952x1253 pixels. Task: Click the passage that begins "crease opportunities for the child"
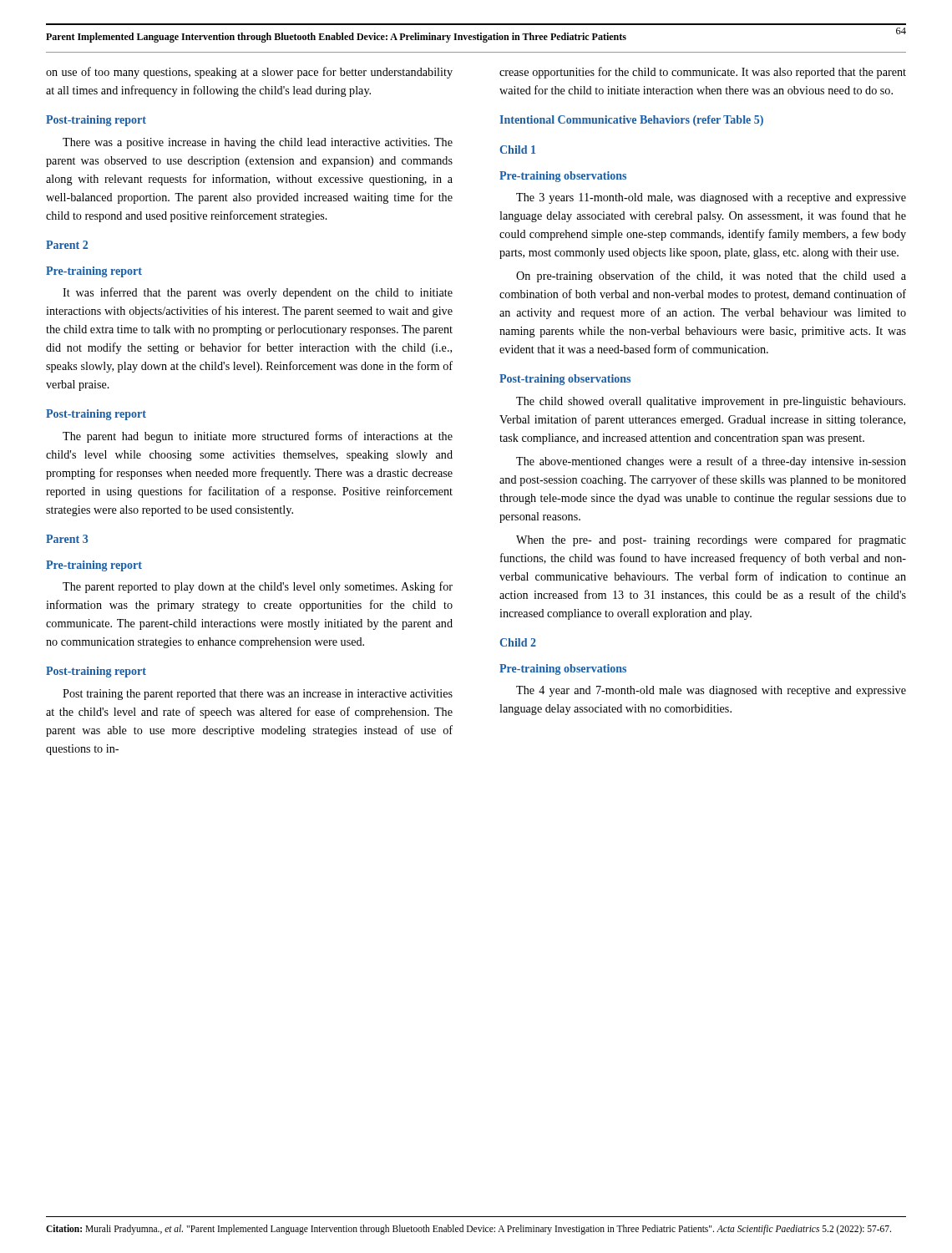[703, 81]
